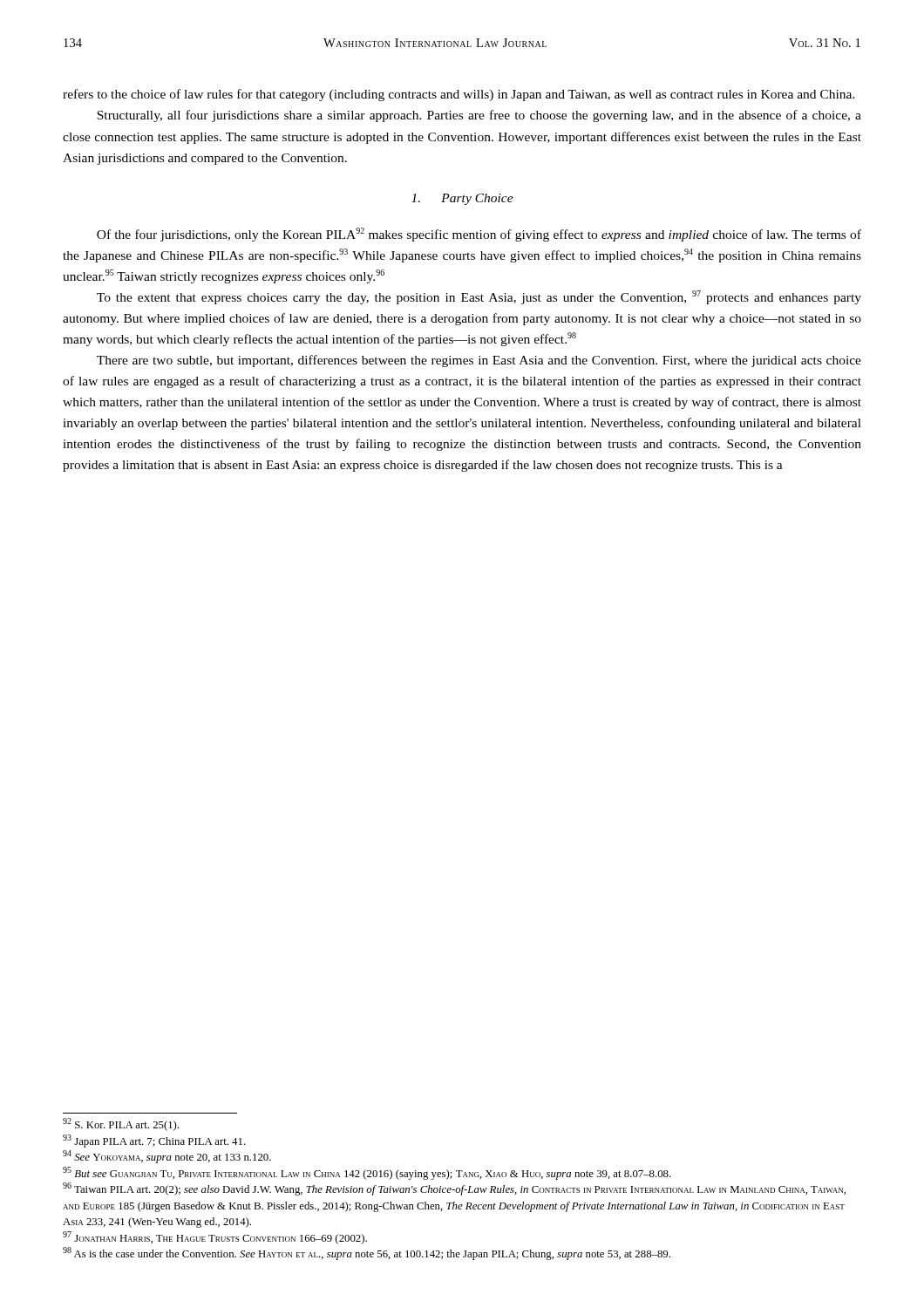The width and height of the screenshot is (924, 1308).
Task: Navigate to the text block starting "refers to the choice"
Action: (x=459, y=94)
